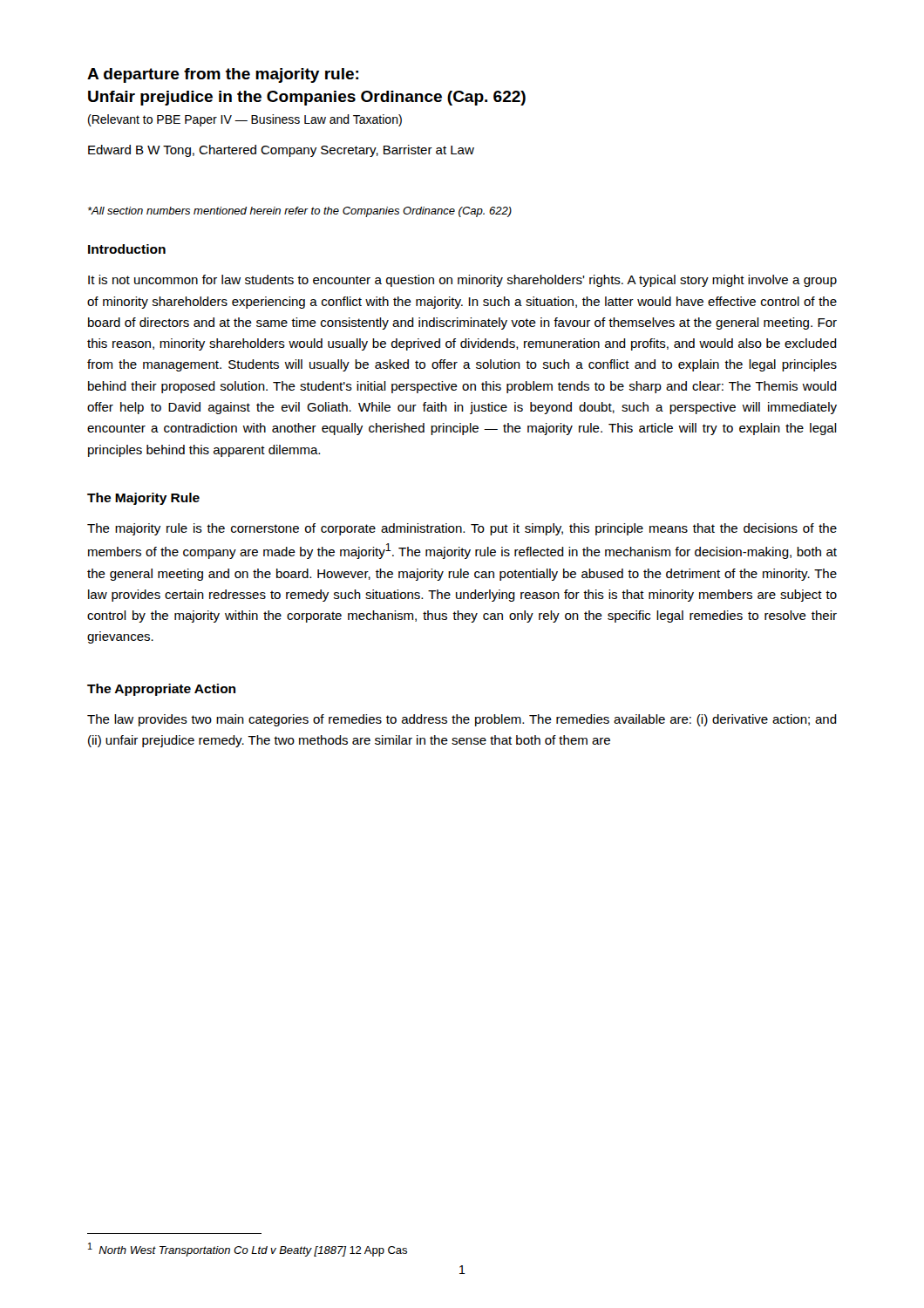Click where it says "The Appropriate Action"
The width and height of the screenshot is (924, 1308).
162,688
